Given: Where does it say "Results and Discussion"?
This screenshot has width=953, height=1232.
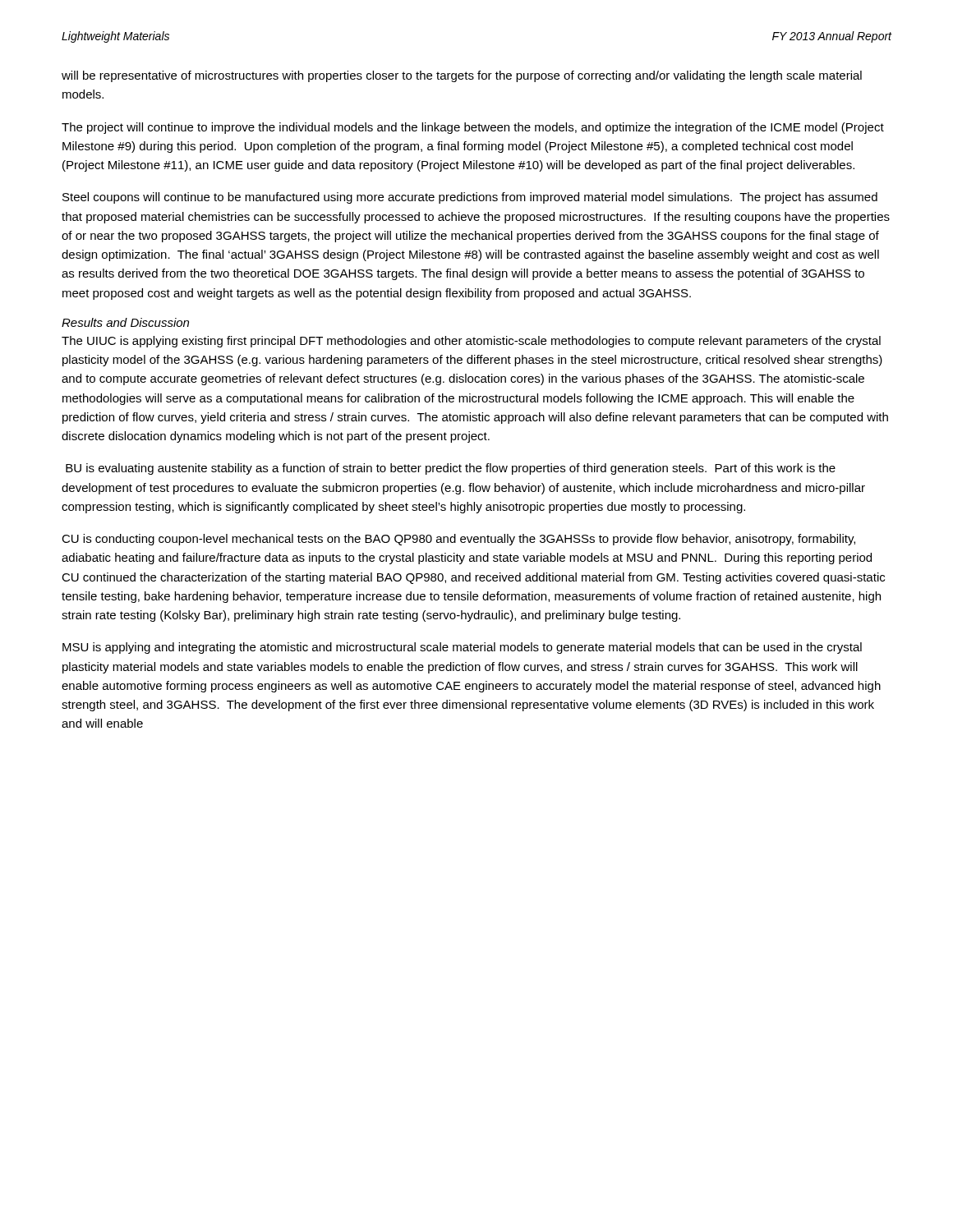Looking at the screenshot, I should (x=126, y=322).
